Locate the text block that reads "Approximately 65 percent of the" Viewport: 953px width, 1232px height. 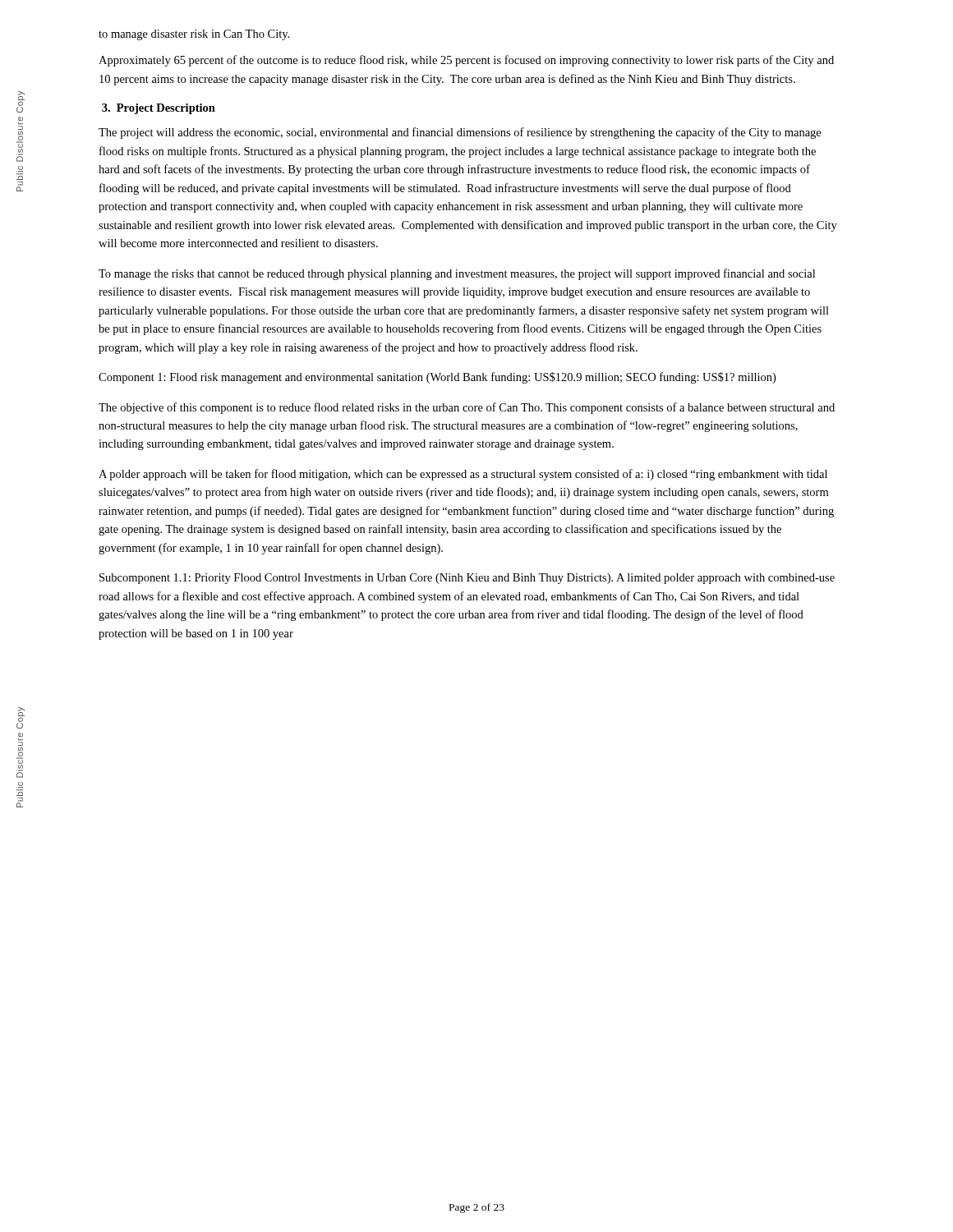tap(466, 70)
